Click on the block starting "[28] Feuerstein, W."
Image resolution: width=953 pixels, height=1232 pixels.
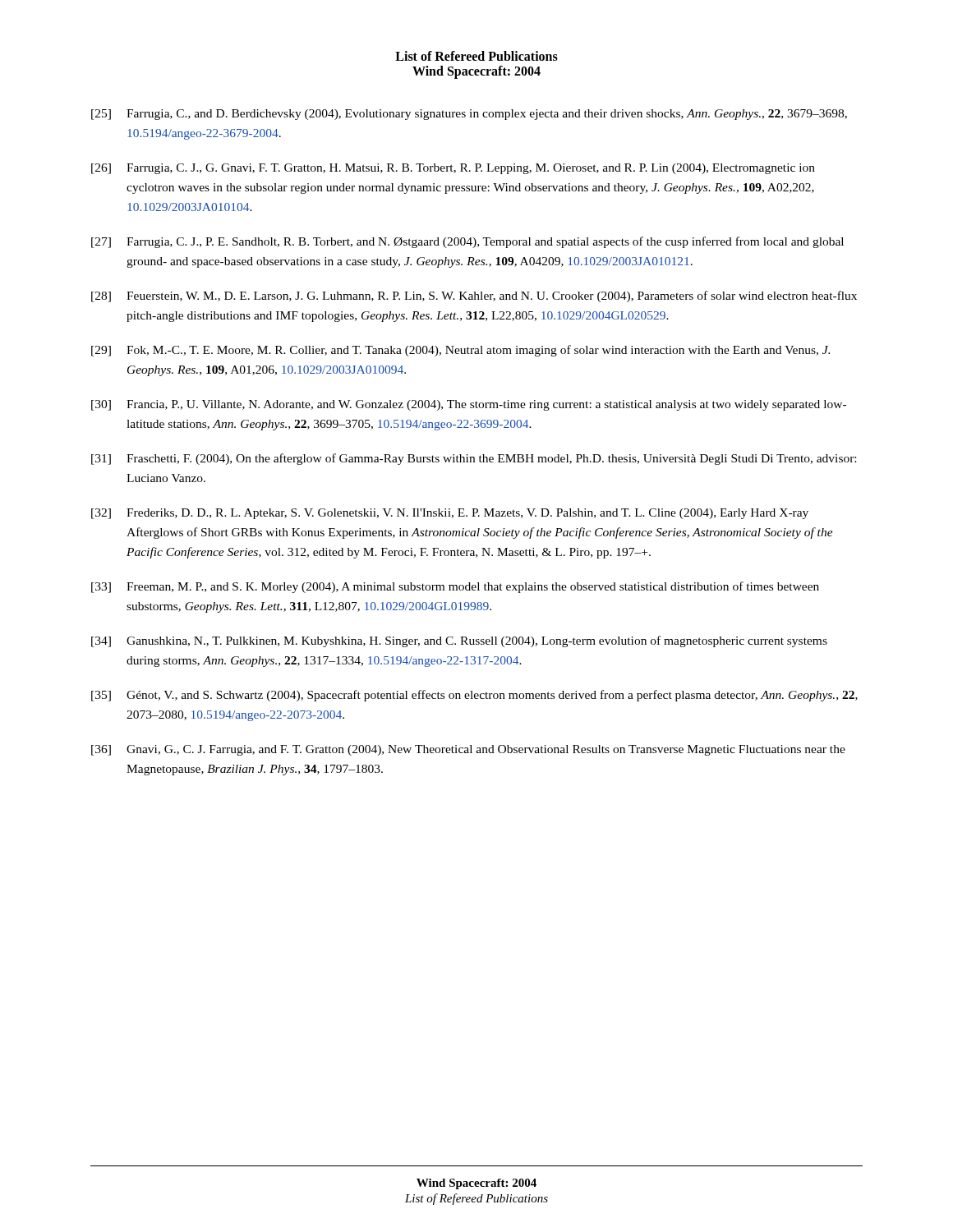pyautogui.click(x=476, y=306)
